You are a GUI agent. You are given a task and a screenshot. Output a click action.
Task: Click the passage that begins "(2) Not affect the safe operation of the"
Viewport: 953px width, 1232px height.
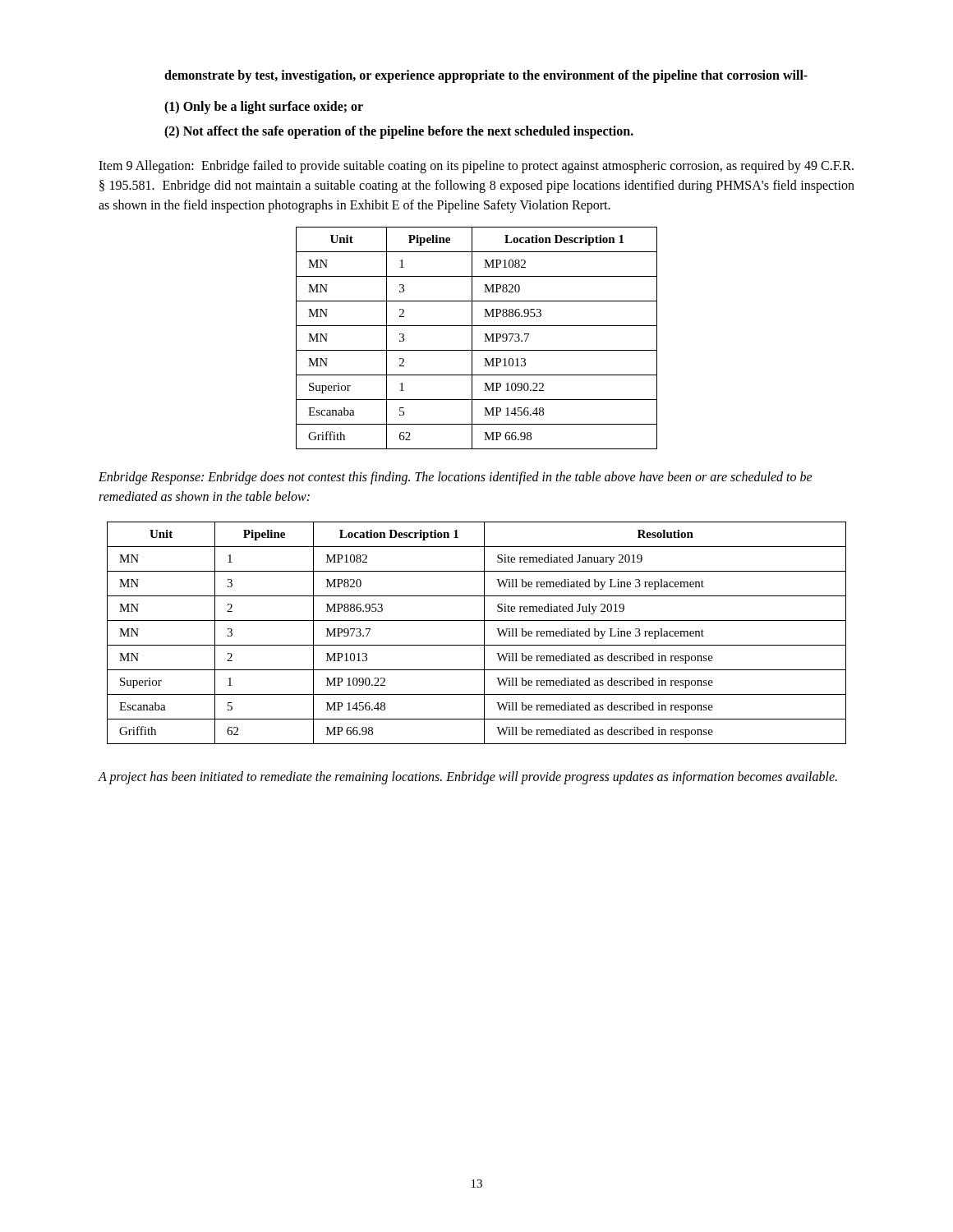pos(399,131)
